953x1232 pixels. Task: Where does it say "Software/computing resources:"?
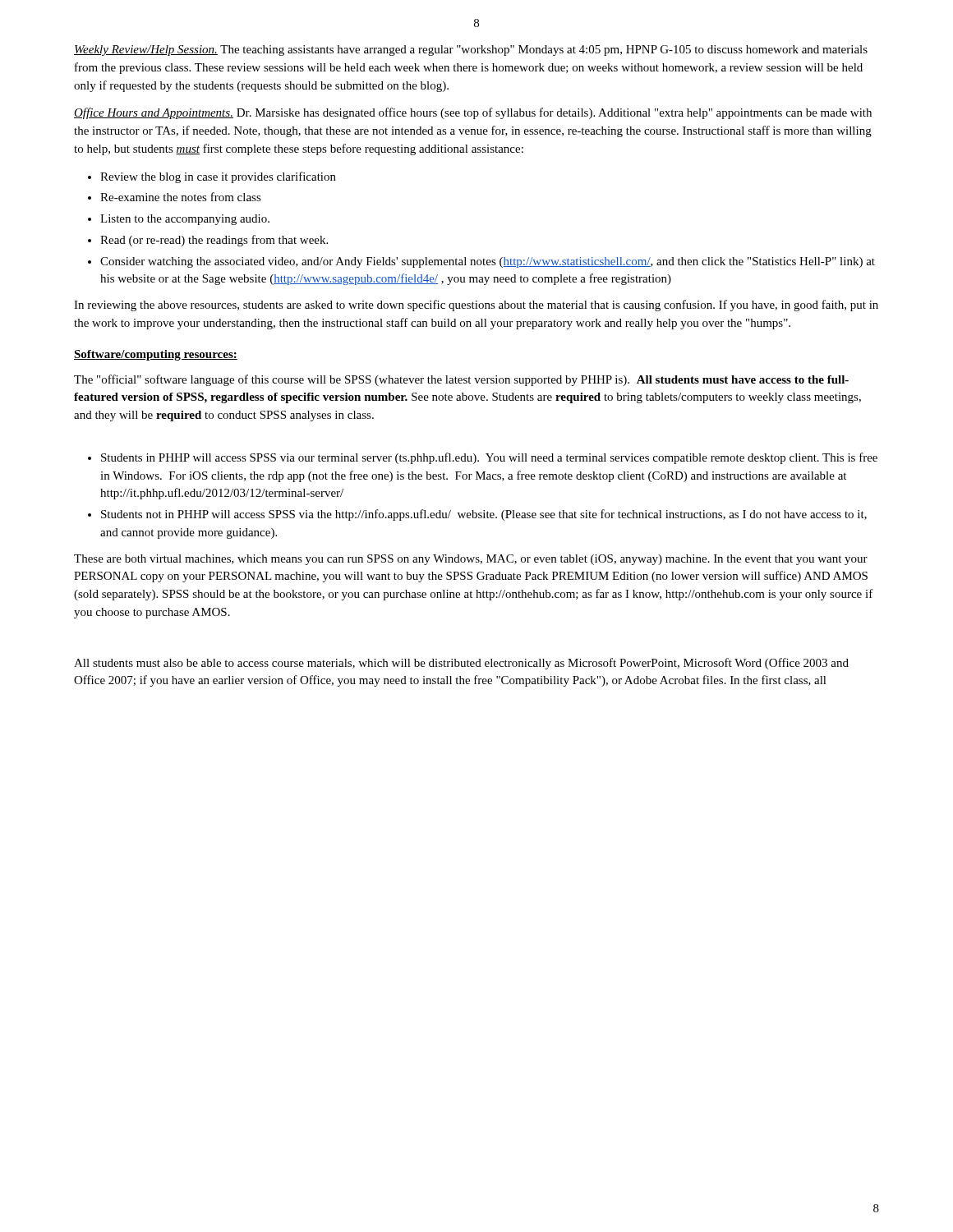coord(156,354)
